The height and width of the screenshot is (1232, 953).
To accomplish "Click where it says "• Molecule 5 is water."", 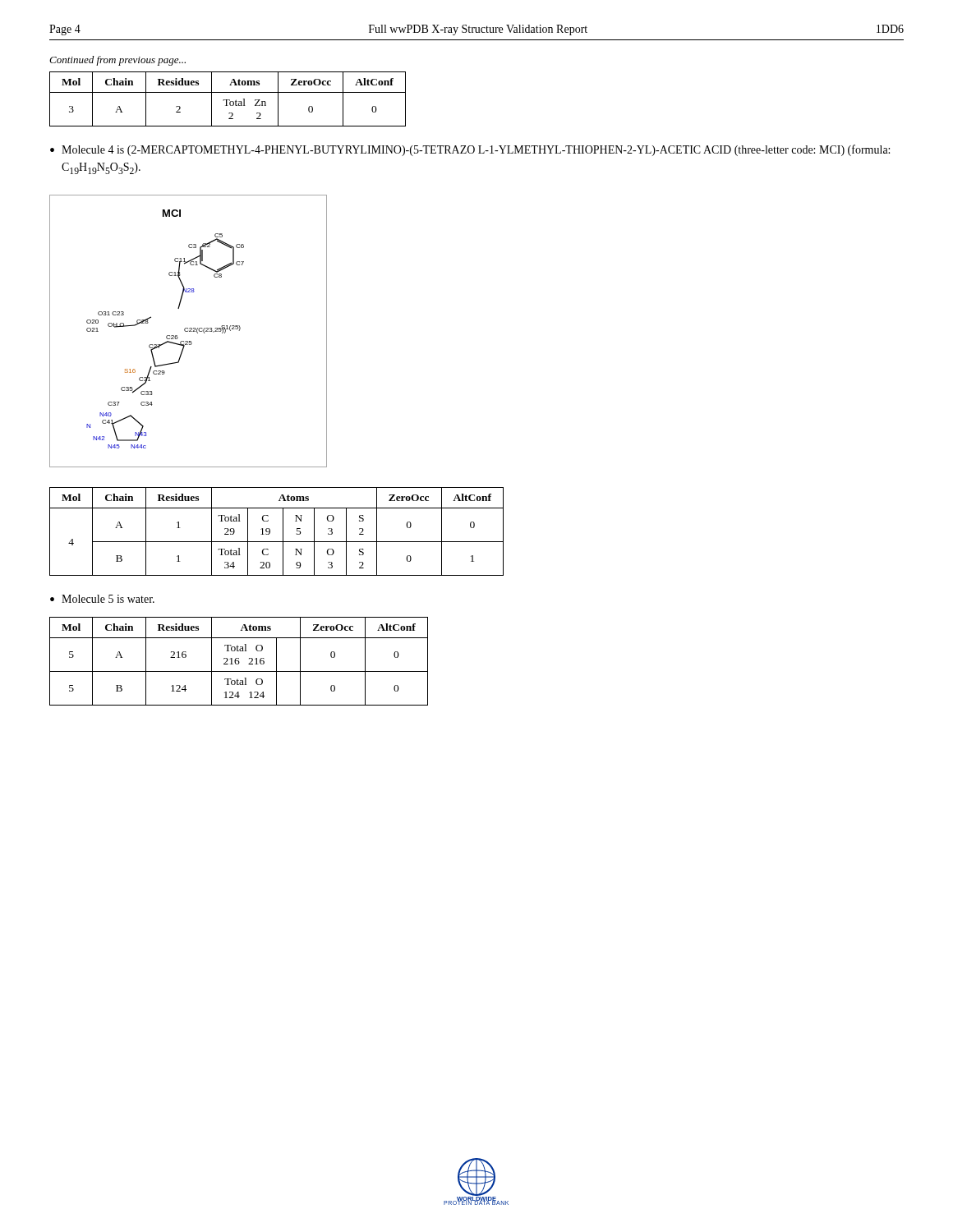I will (102, 599).
